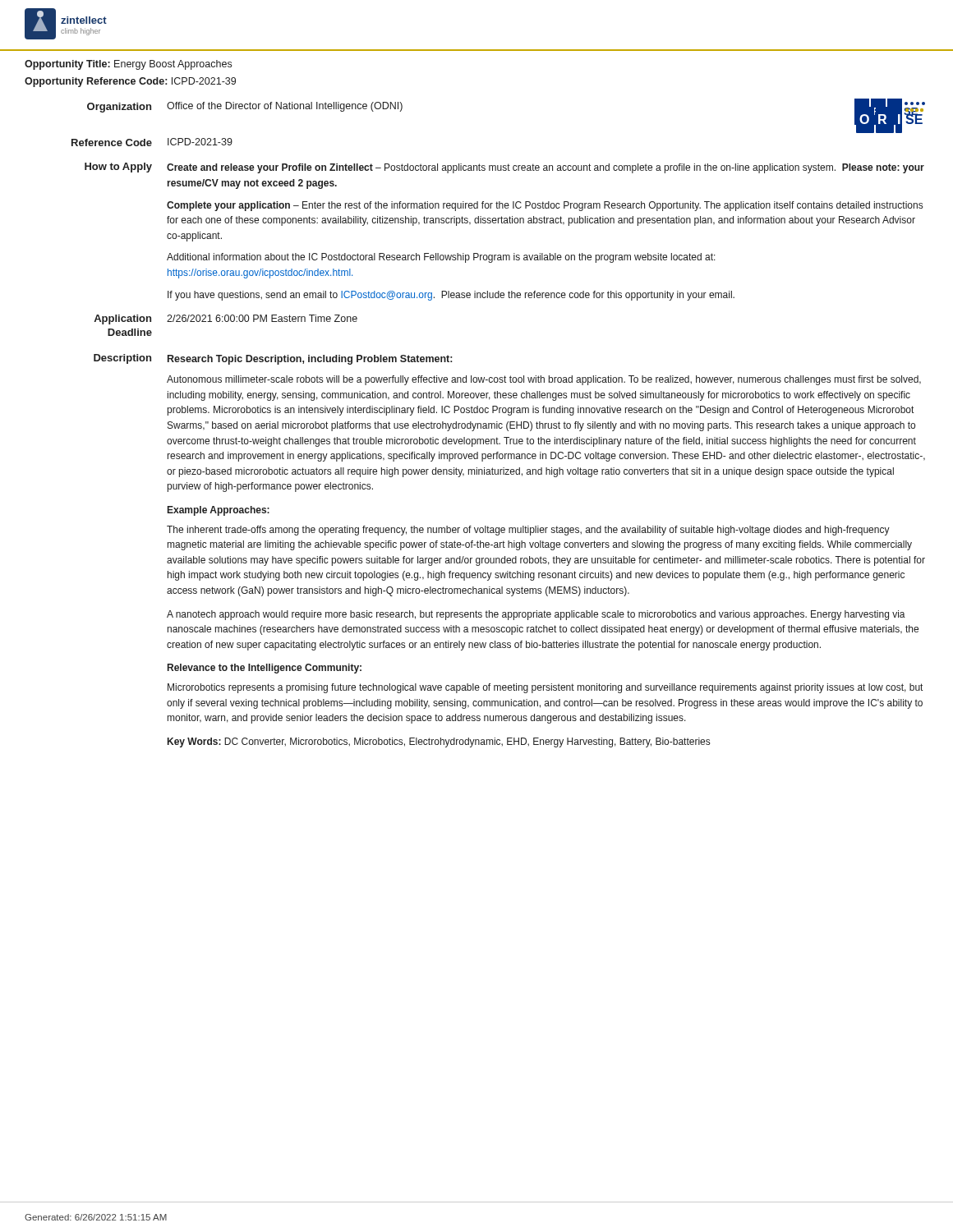Where does it say "ApplicationDeadline 2/26/2021 6:00:00 PM Eastern Time Zone"?
The width and height of the screenshot is (953, 1232).
pos(226,319)
